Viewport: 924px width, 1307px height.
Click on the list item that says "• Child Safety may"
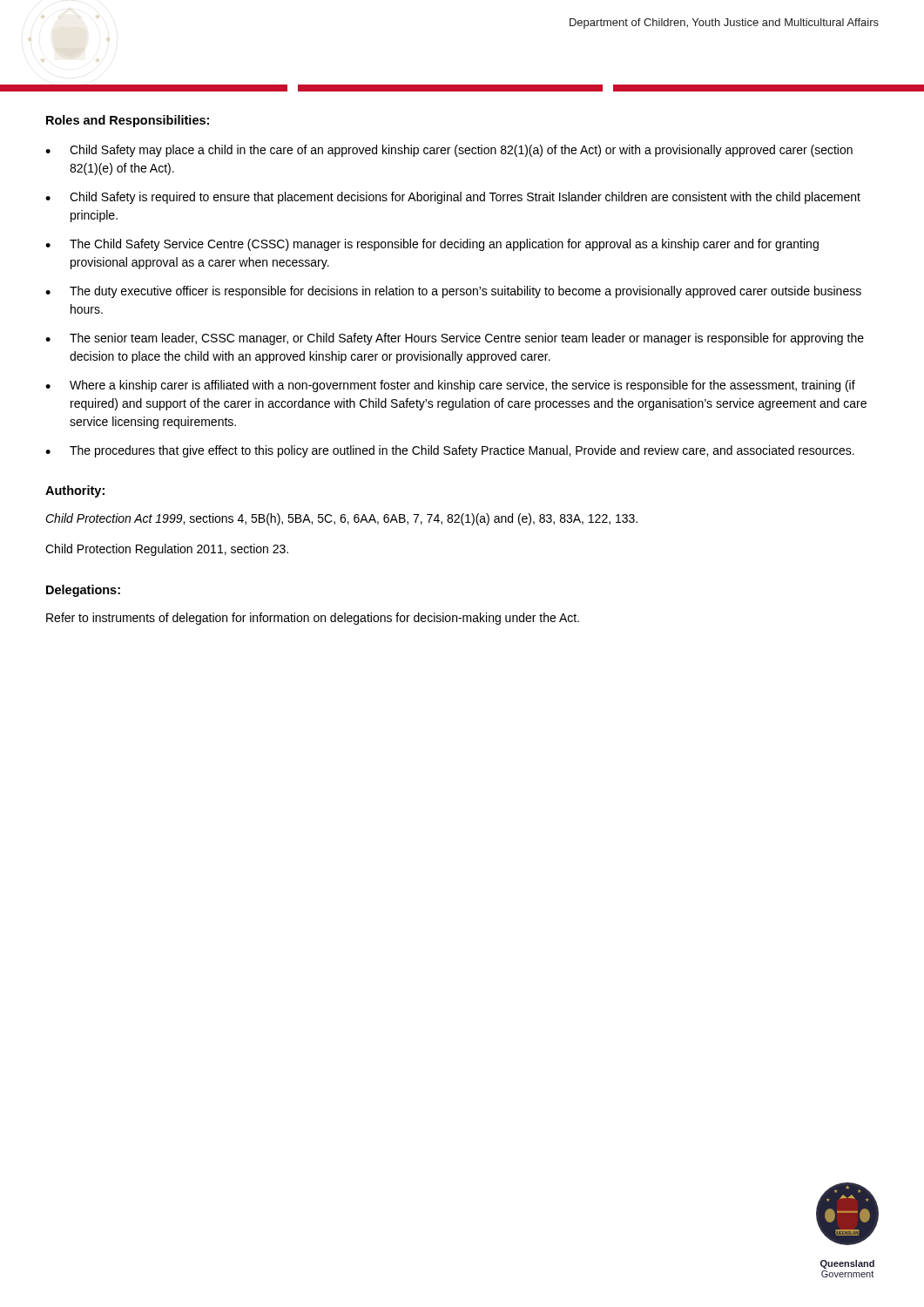pos(462,159)
